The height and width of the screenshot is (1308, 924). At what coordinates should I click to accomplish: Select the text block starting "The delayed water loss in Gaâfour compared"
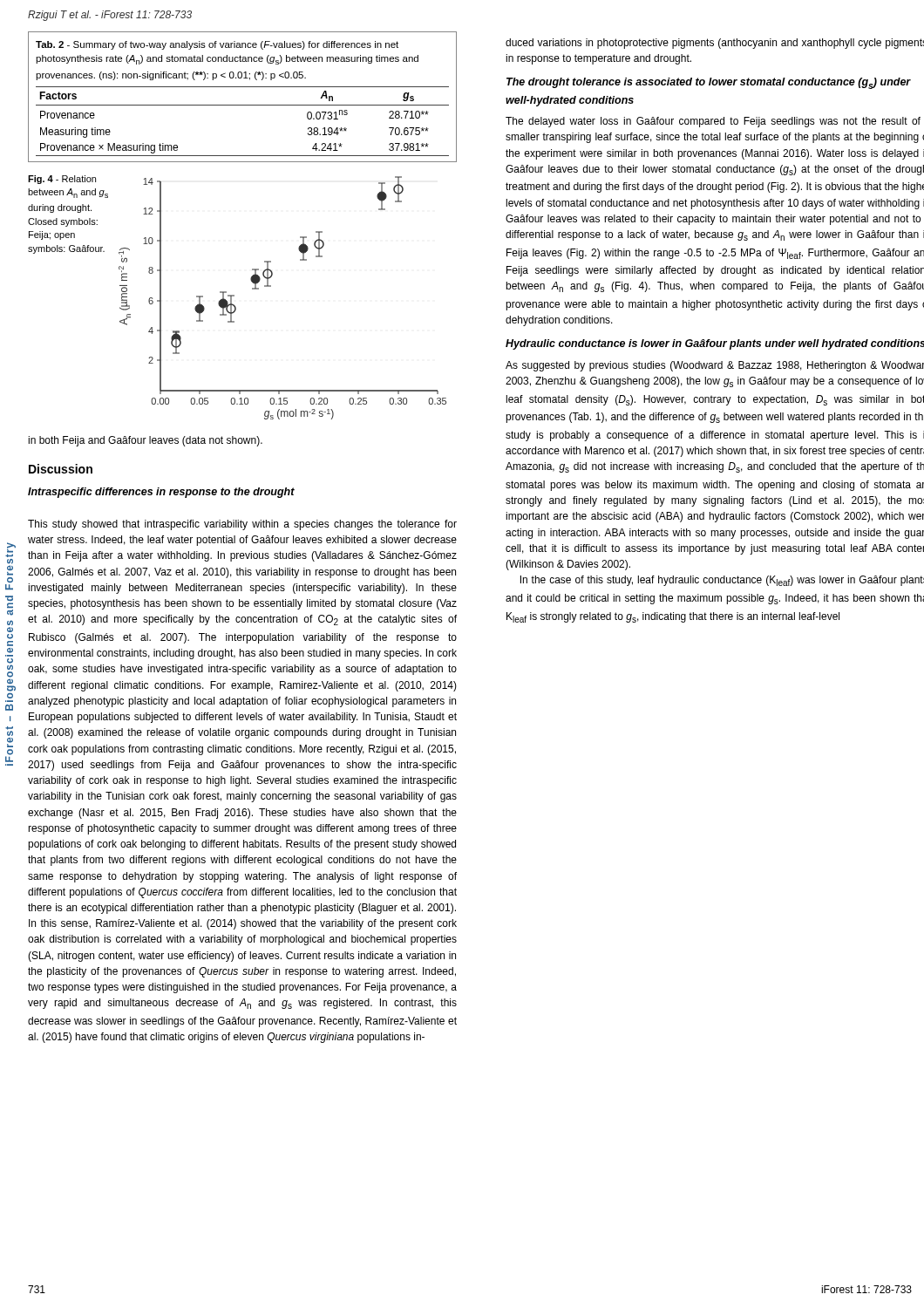[715, 221]
